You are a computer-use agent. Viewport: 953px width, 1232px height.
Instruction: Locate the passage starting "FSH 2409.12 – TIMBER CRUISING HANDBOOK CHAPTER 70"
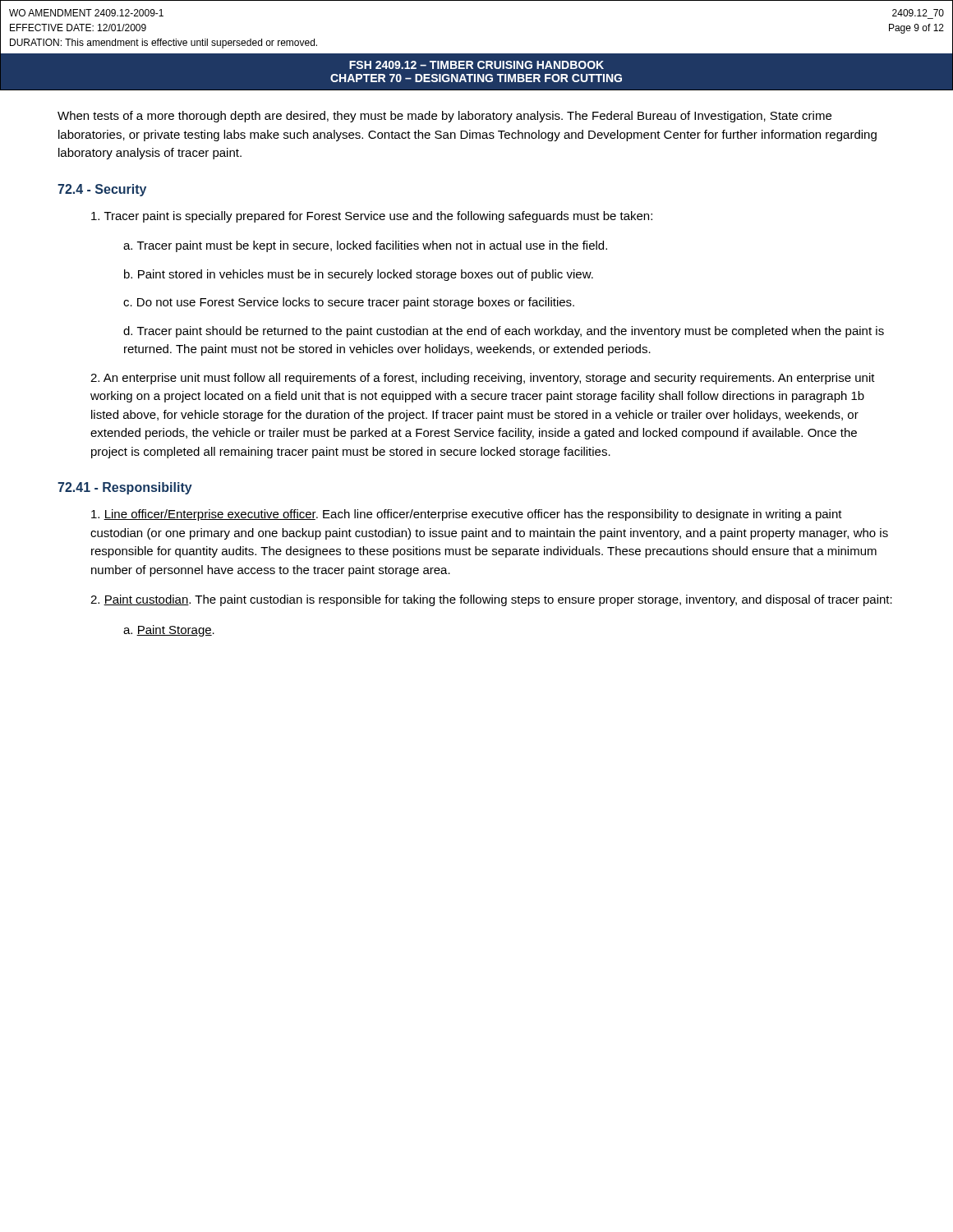(476, 71)
